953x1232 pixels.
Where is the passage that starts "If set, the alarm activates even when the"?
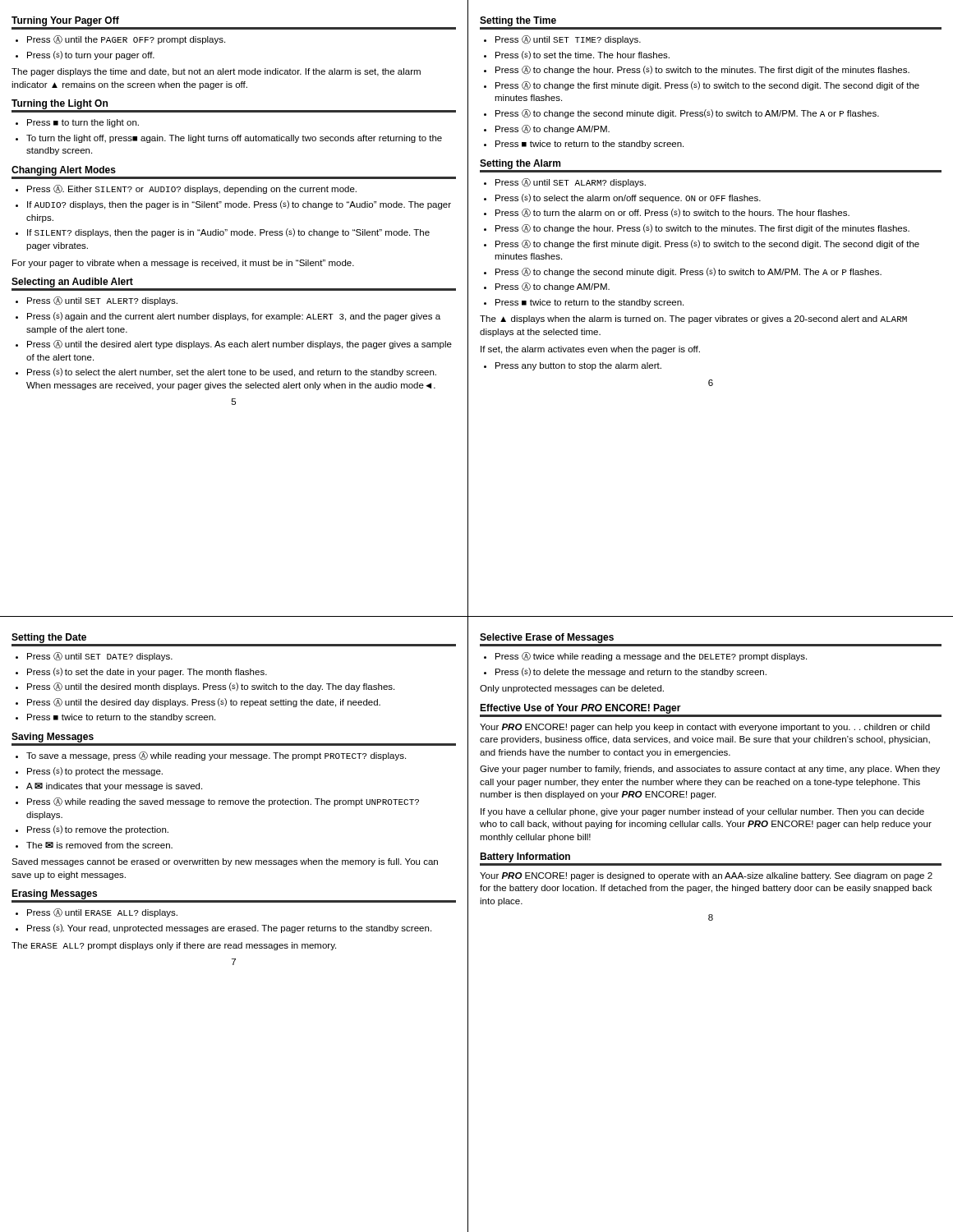click(590, 349)
